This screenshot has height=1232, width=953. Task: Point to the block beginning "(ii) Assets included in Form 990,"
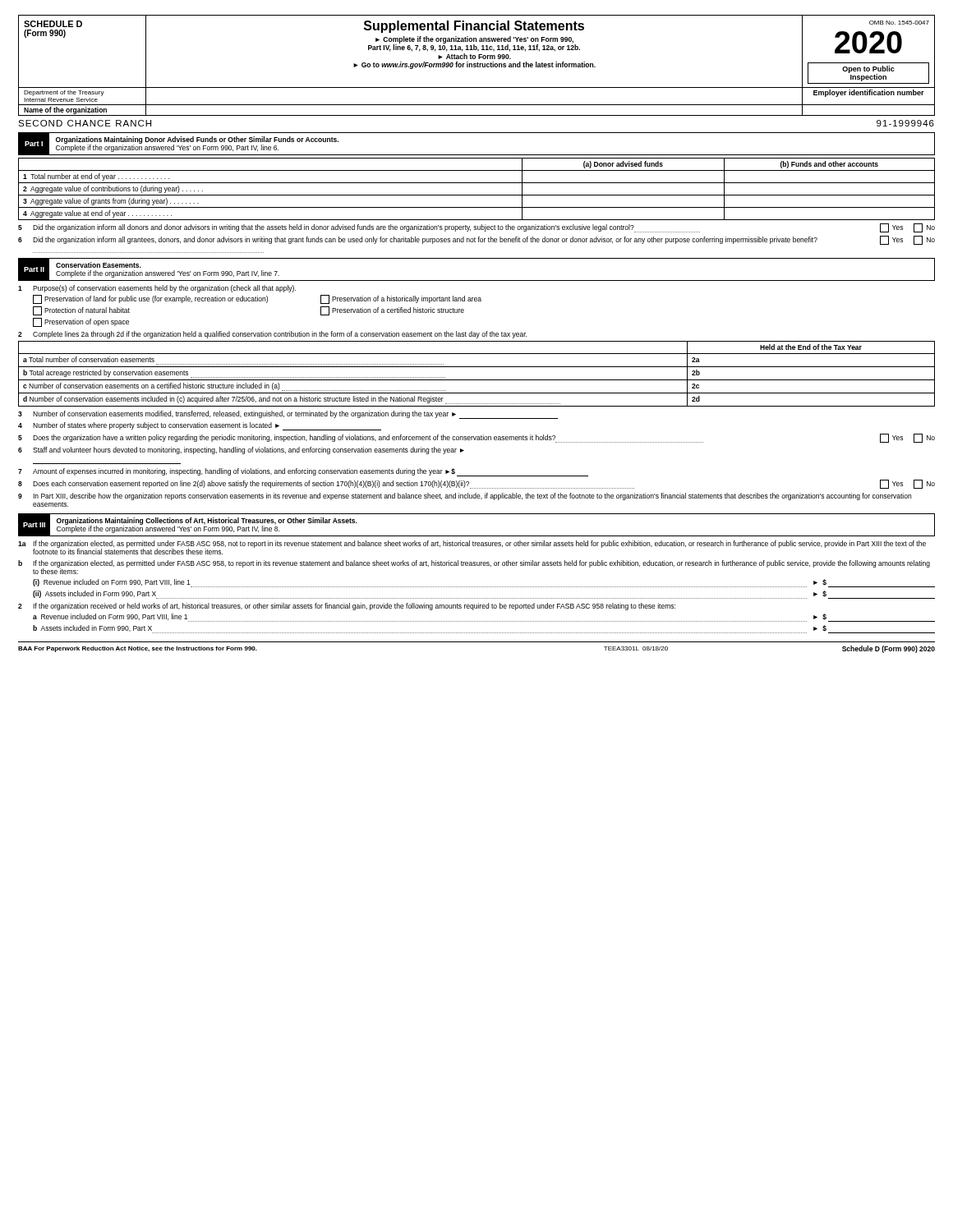(484, 594)
